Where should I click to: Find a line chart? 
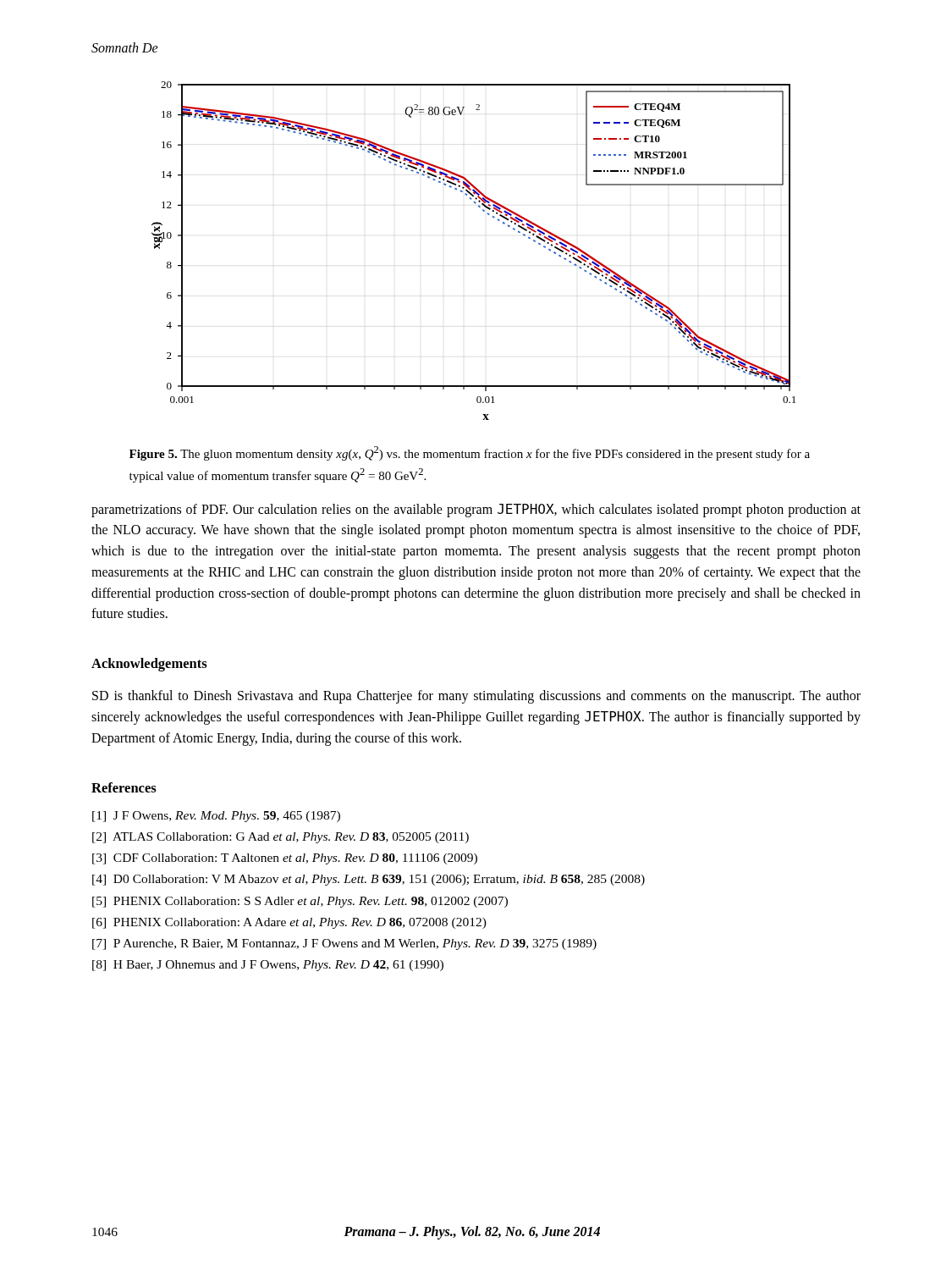pyautogui.click(x=476, y=251)
